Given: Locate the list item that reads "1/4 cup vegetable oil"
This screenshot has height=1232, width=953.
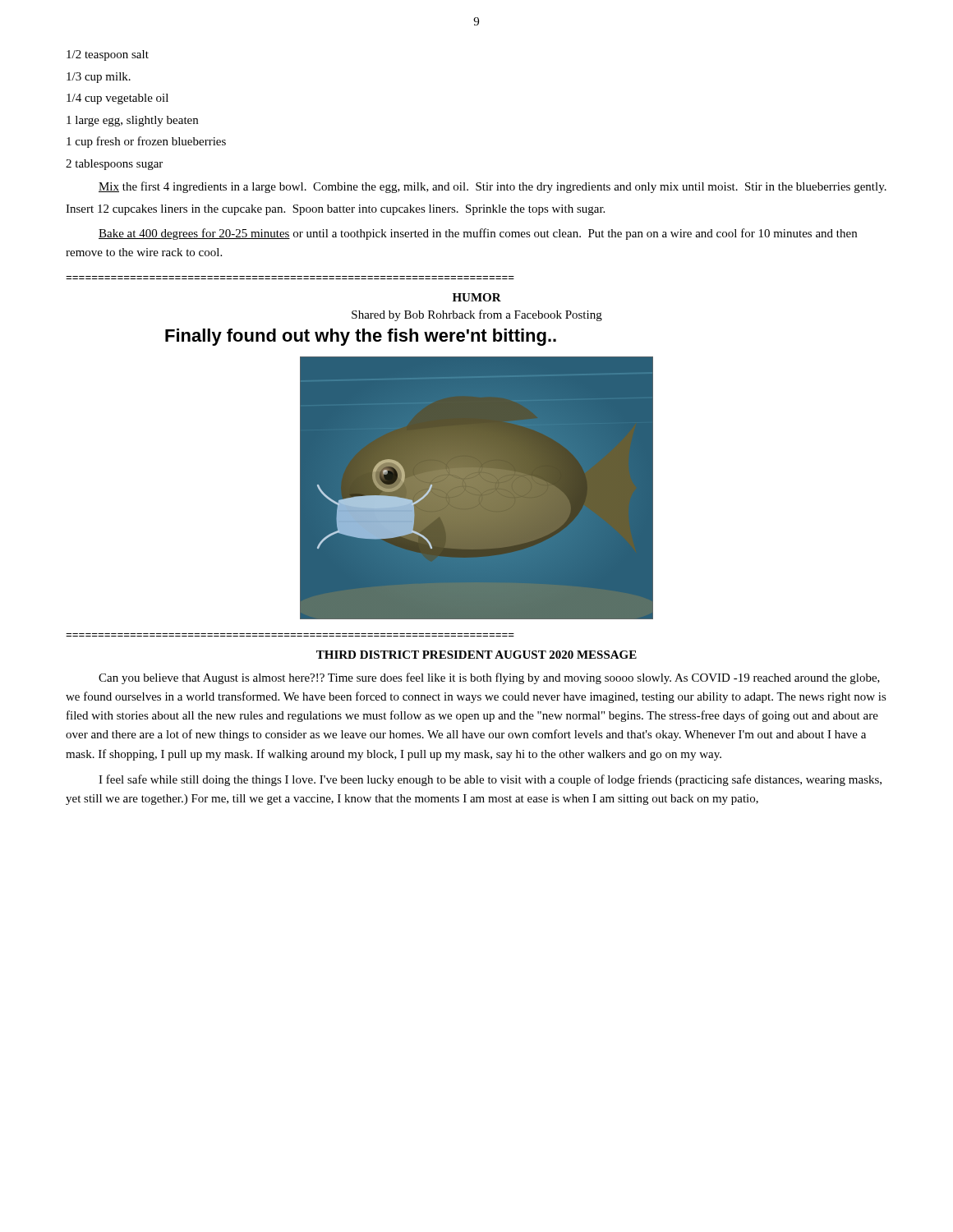Looking at the screenshot, I should point(117,99).
